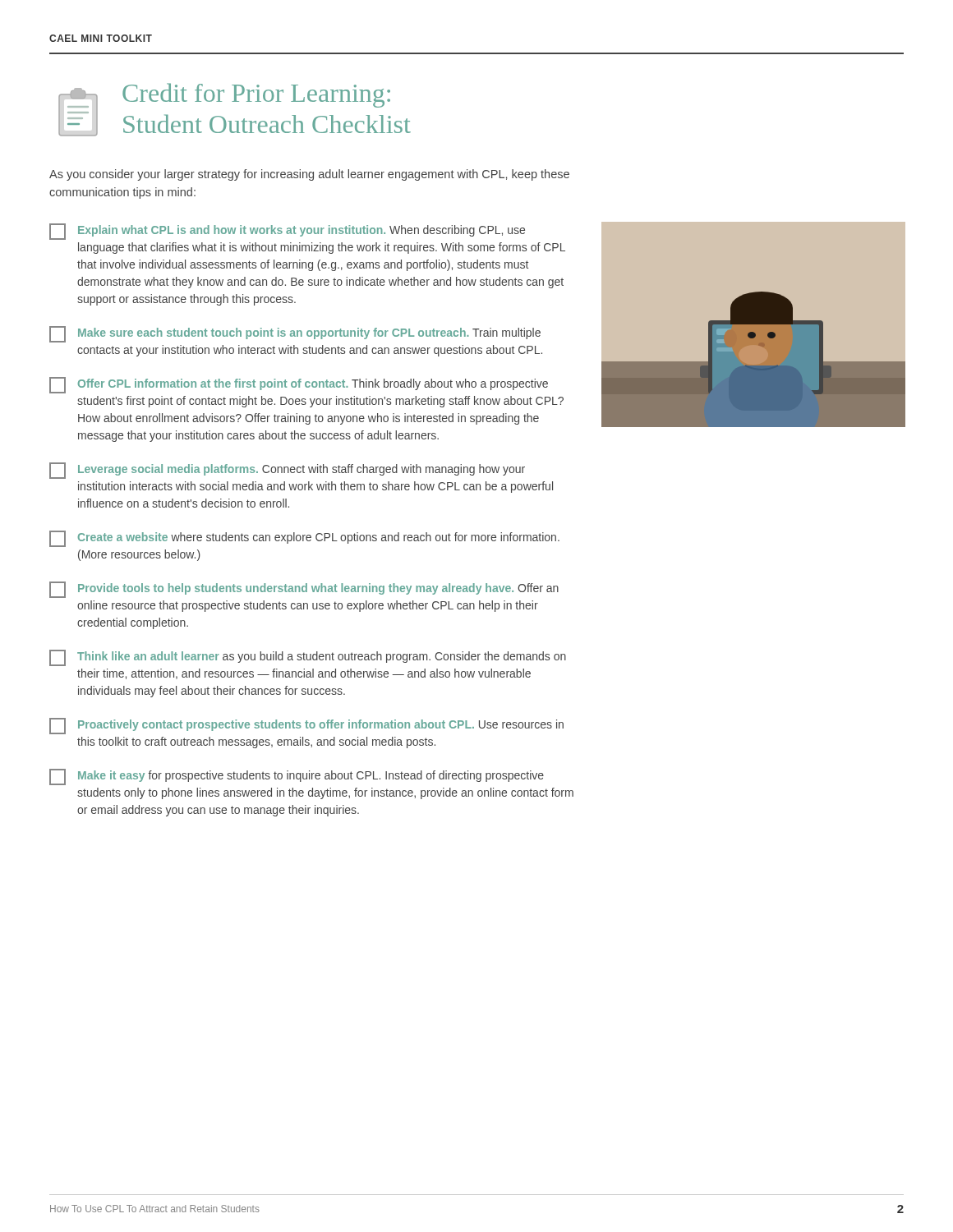Point to the block beginning "Create a website where students"
The width and height of the screenshot is (953, 1232).
(312, 546)
